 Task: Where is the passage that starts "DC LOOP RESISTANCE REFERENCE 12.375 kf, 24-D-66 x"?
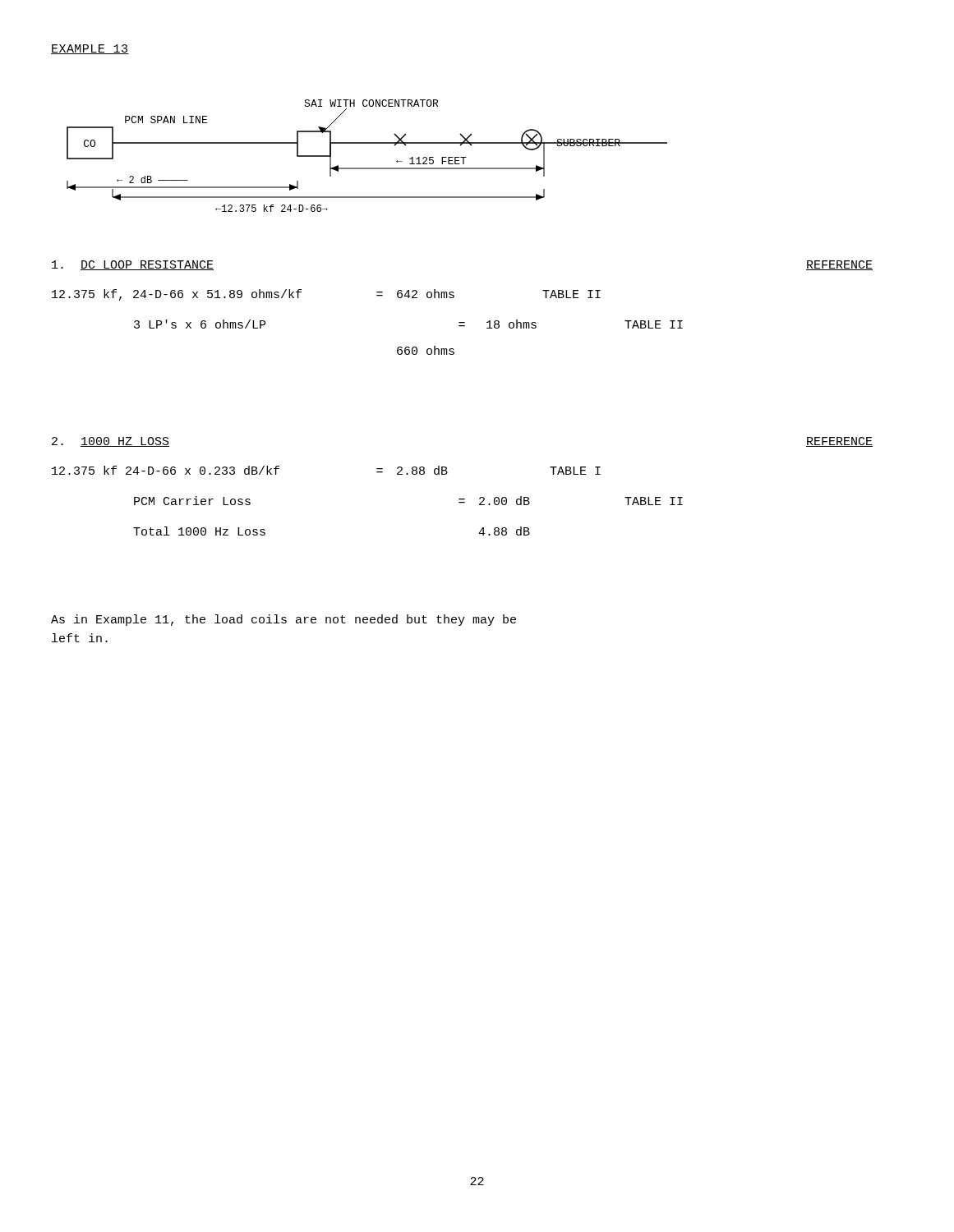pos(148,265)
